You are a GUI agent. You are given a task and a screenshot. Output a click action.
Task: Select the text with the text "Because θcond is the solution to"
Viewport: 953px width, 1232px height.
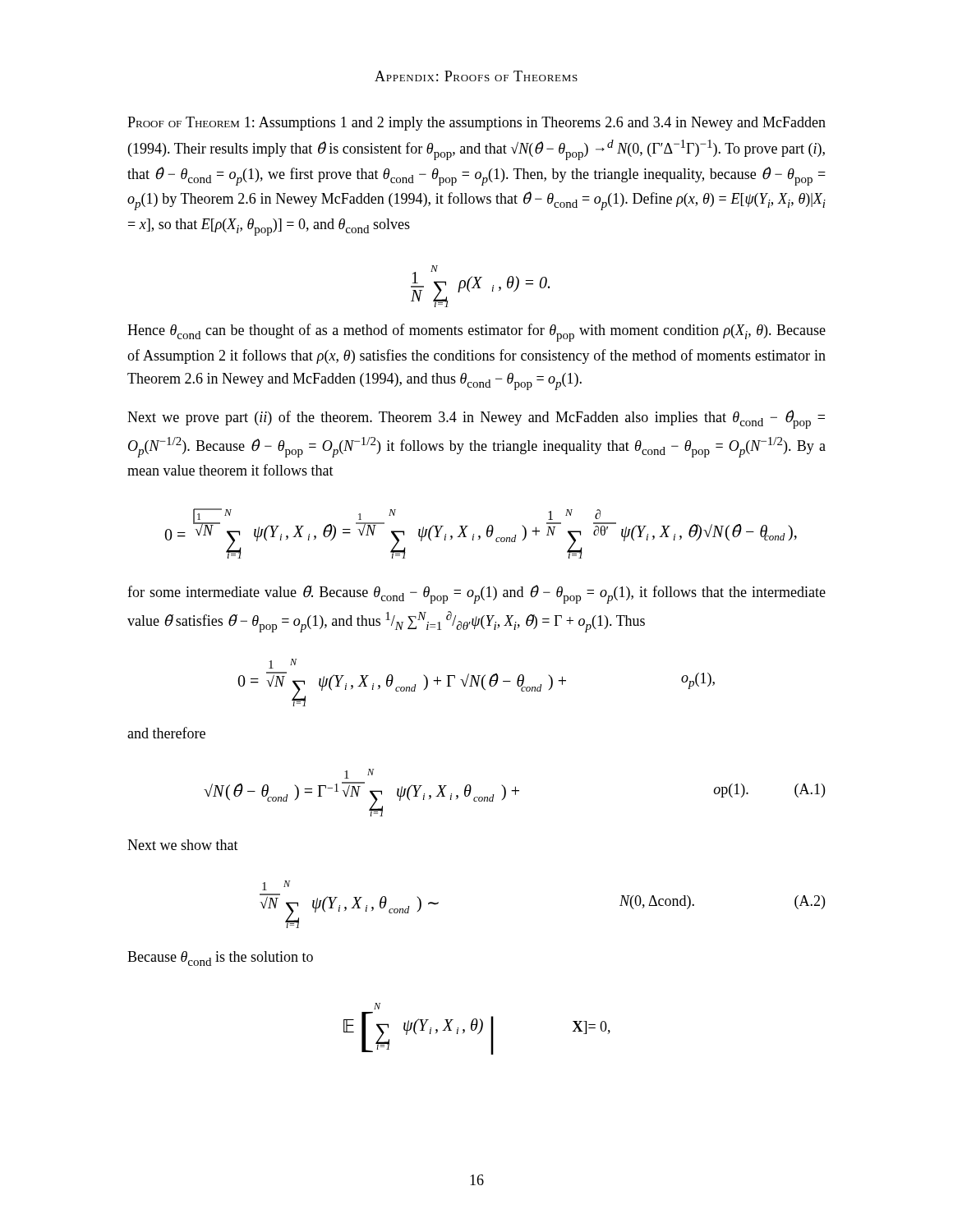pos(220,958)
